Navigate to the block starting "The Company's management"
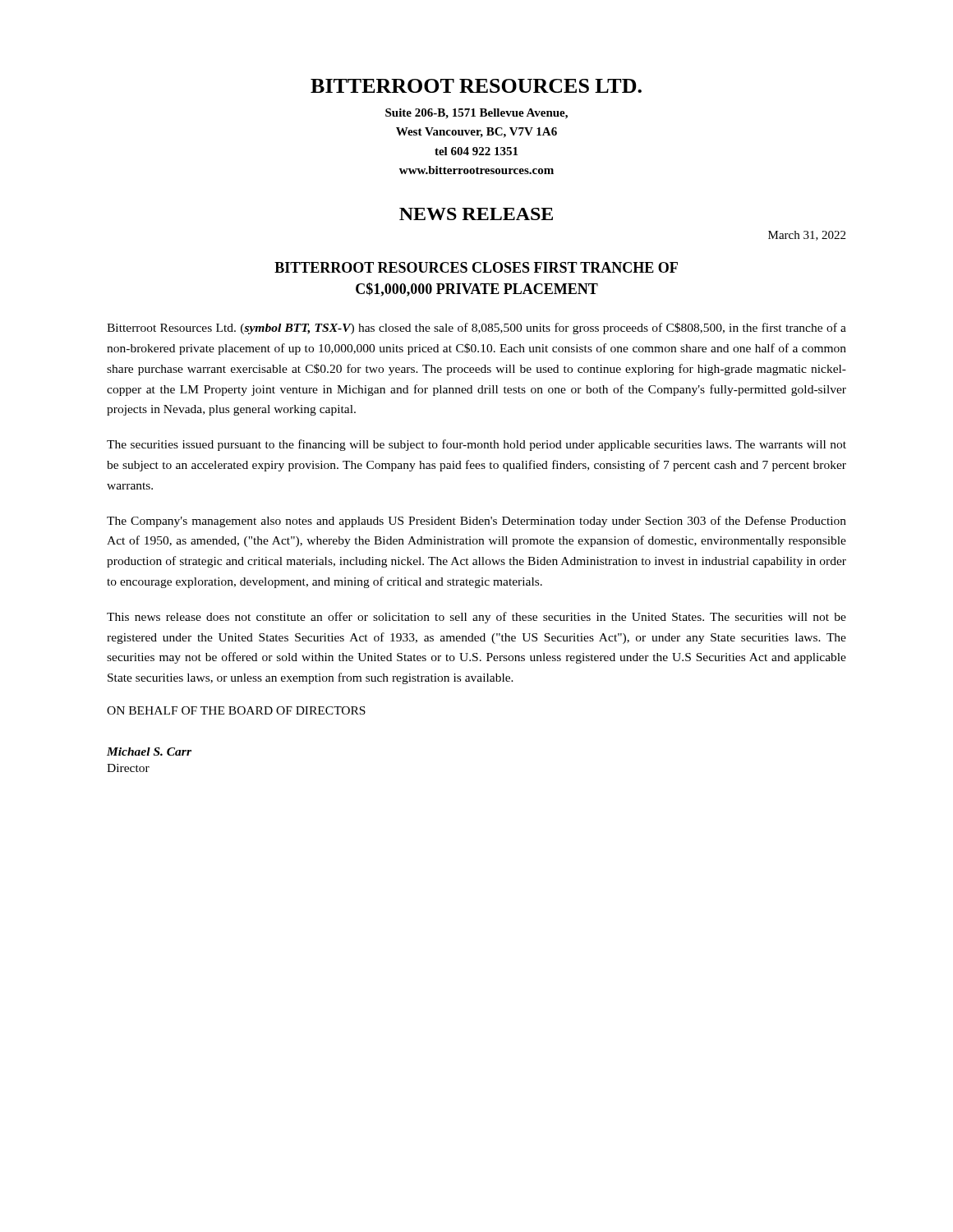The width and height of the screenshot is (953, 1232). click(x=476, y=551)
